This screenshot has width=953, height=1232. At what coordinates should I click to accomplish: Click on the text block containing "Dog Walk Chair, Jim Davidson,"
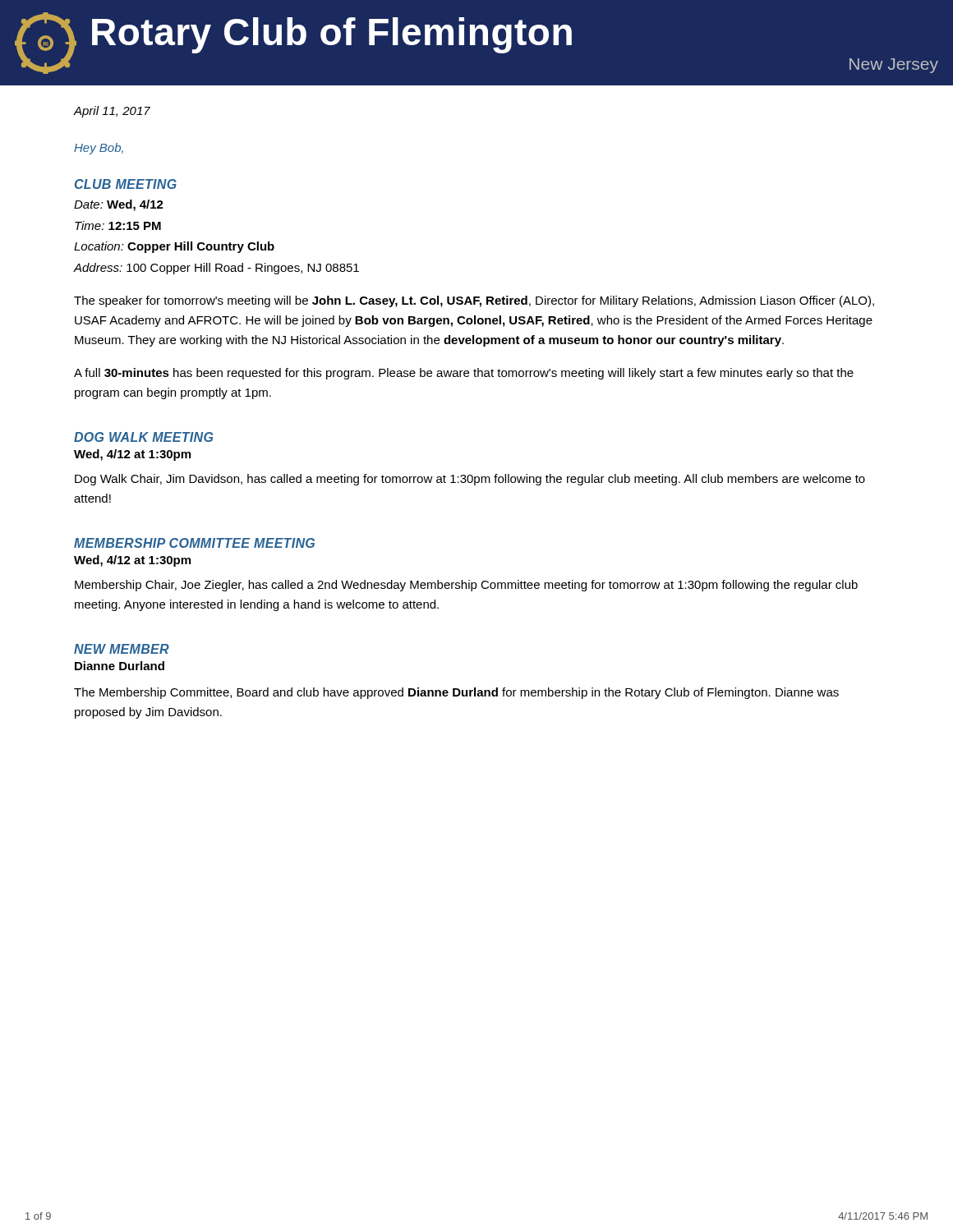(470, 488)
